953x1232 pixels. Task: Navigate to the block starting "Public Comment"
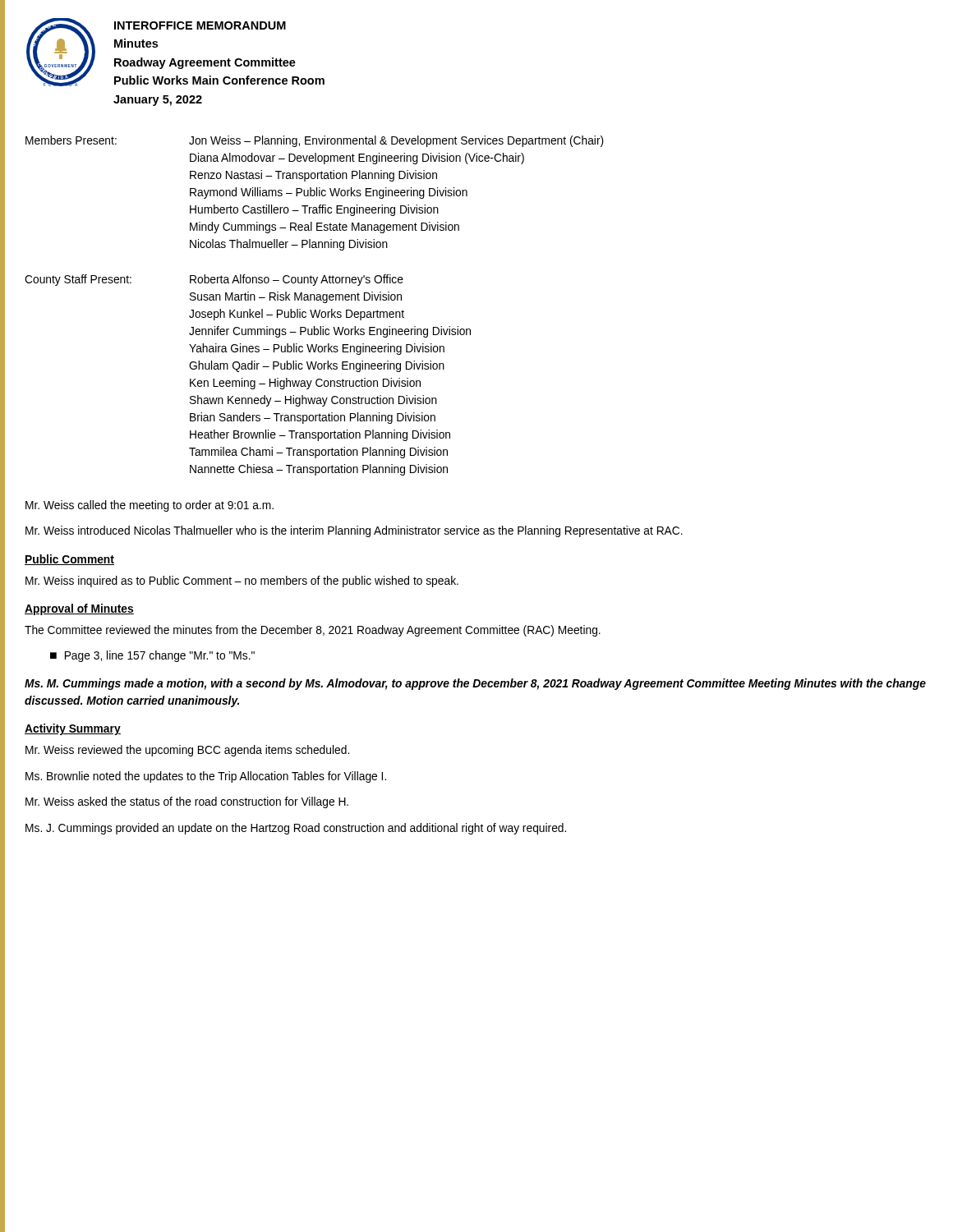point(69,559)
